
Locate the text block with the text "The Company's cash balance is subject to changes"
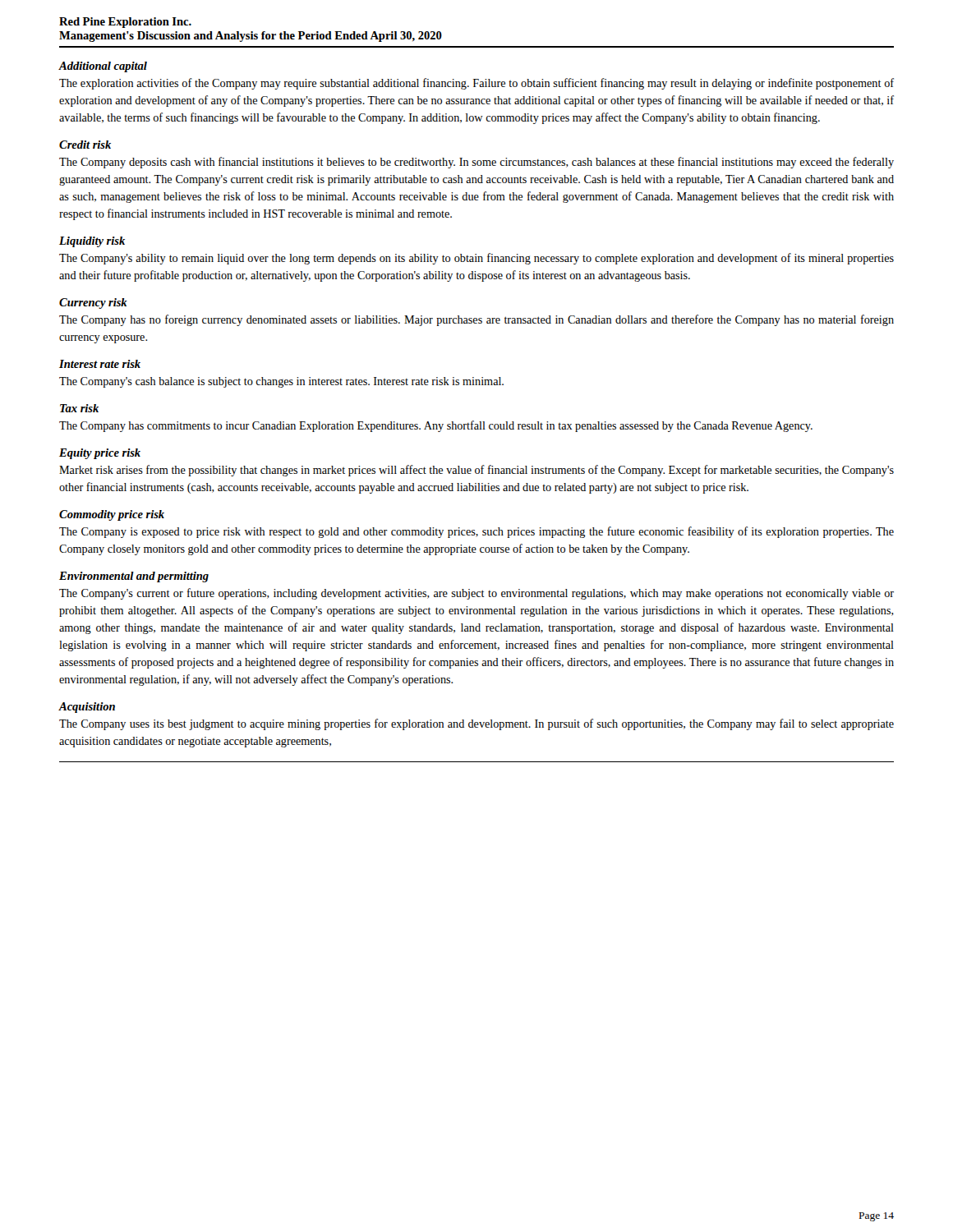point(282,381)
